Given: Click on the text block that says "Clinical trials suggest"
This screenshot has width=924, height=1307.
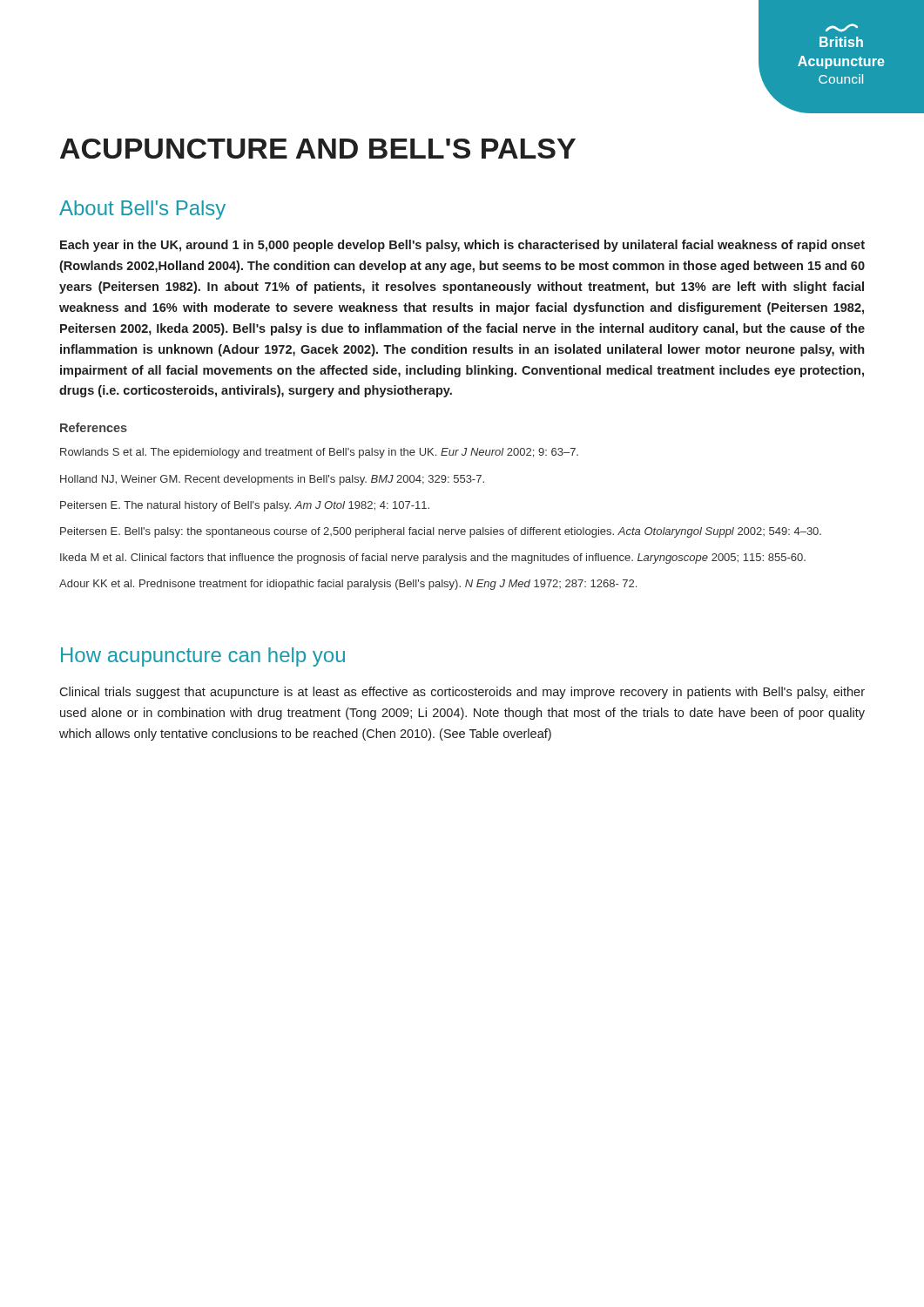Looking at the screenshot, I should tap(462, 713).
